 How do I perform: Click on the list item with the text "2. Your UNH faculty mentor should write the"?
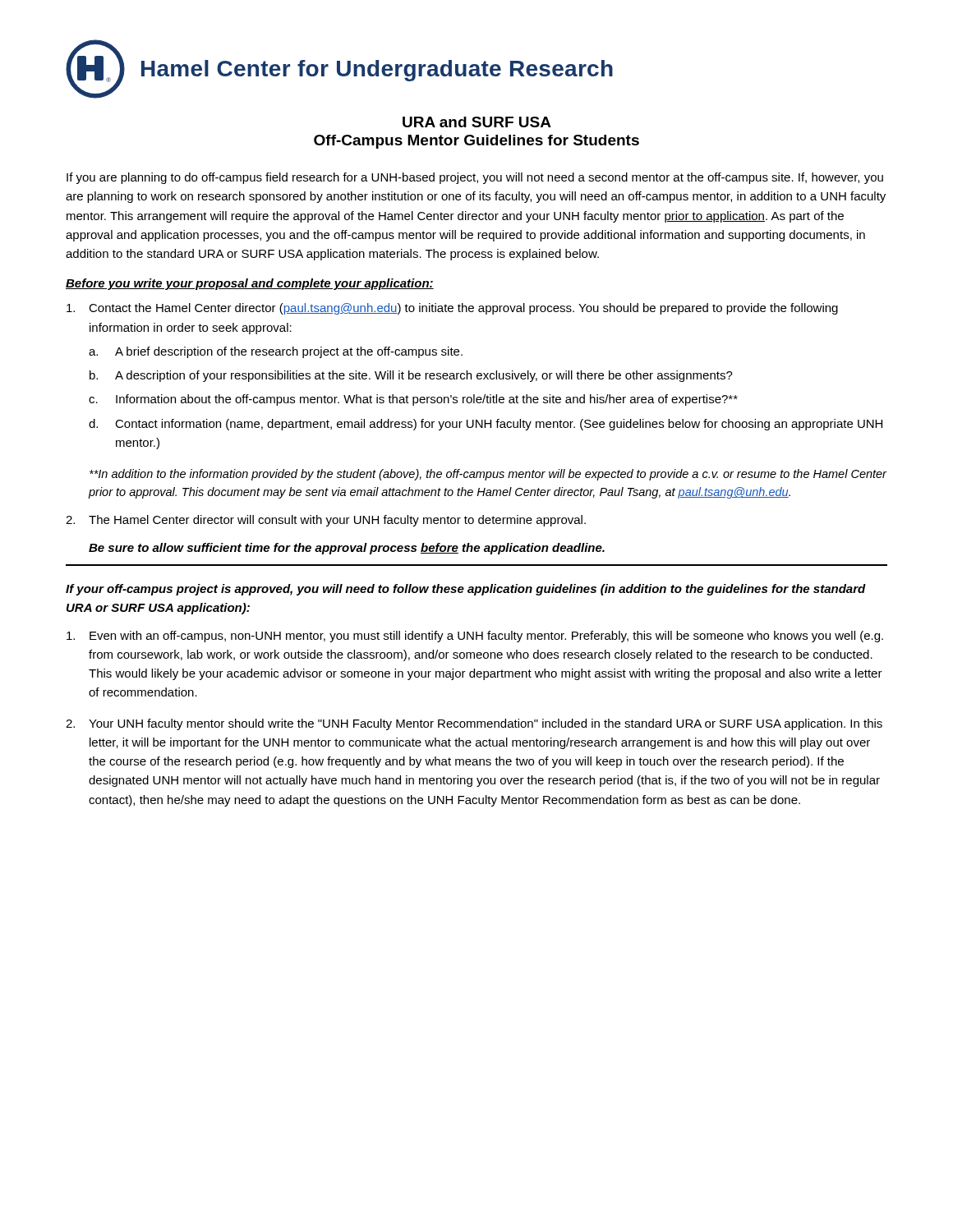click(476, 761)
